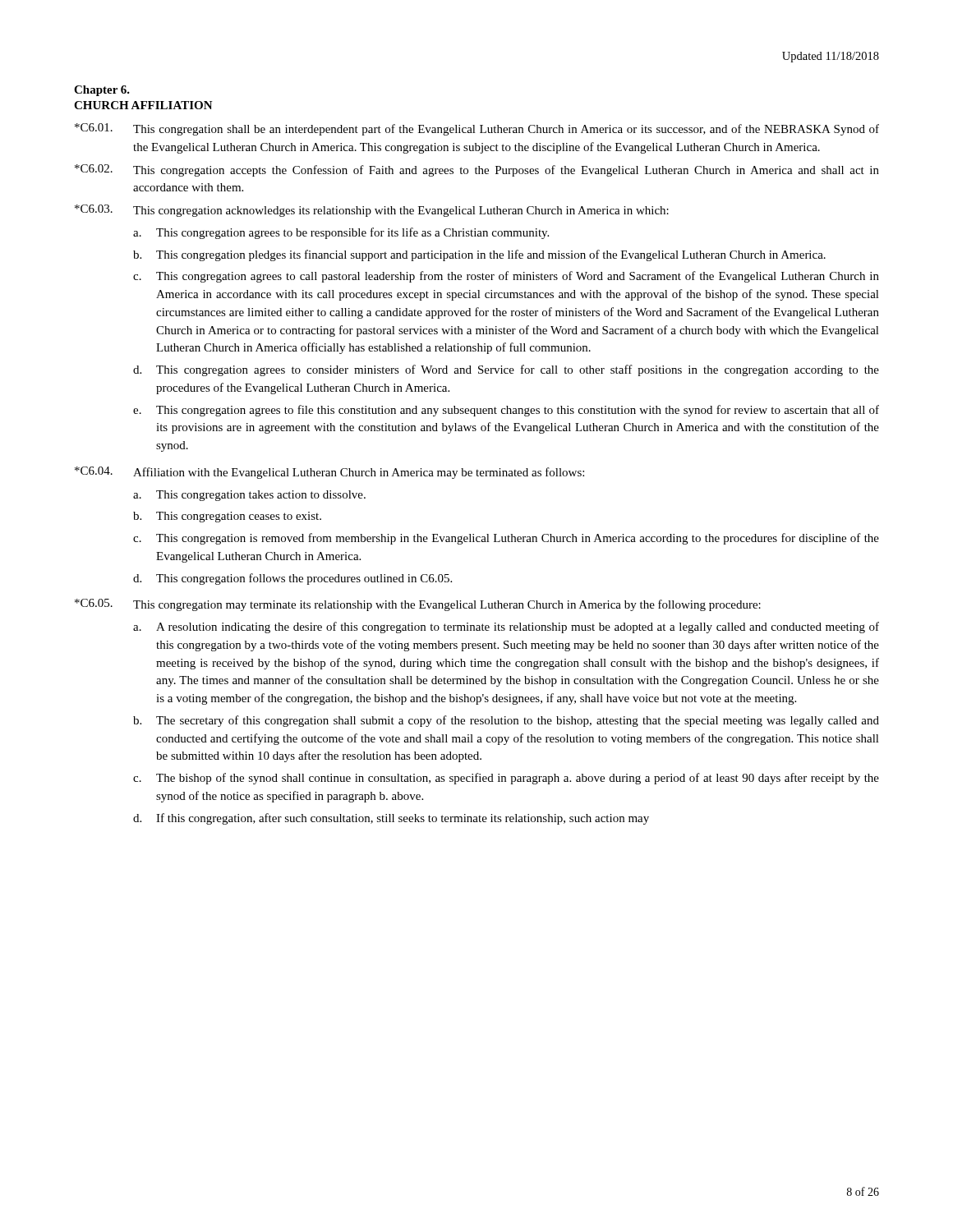The height and width of the screenshot is (1232, 953).
Task: Where is the passage that starts "*C6.04. Affiliation with the Evangelical"?
Action: click(x=476, y=528)
